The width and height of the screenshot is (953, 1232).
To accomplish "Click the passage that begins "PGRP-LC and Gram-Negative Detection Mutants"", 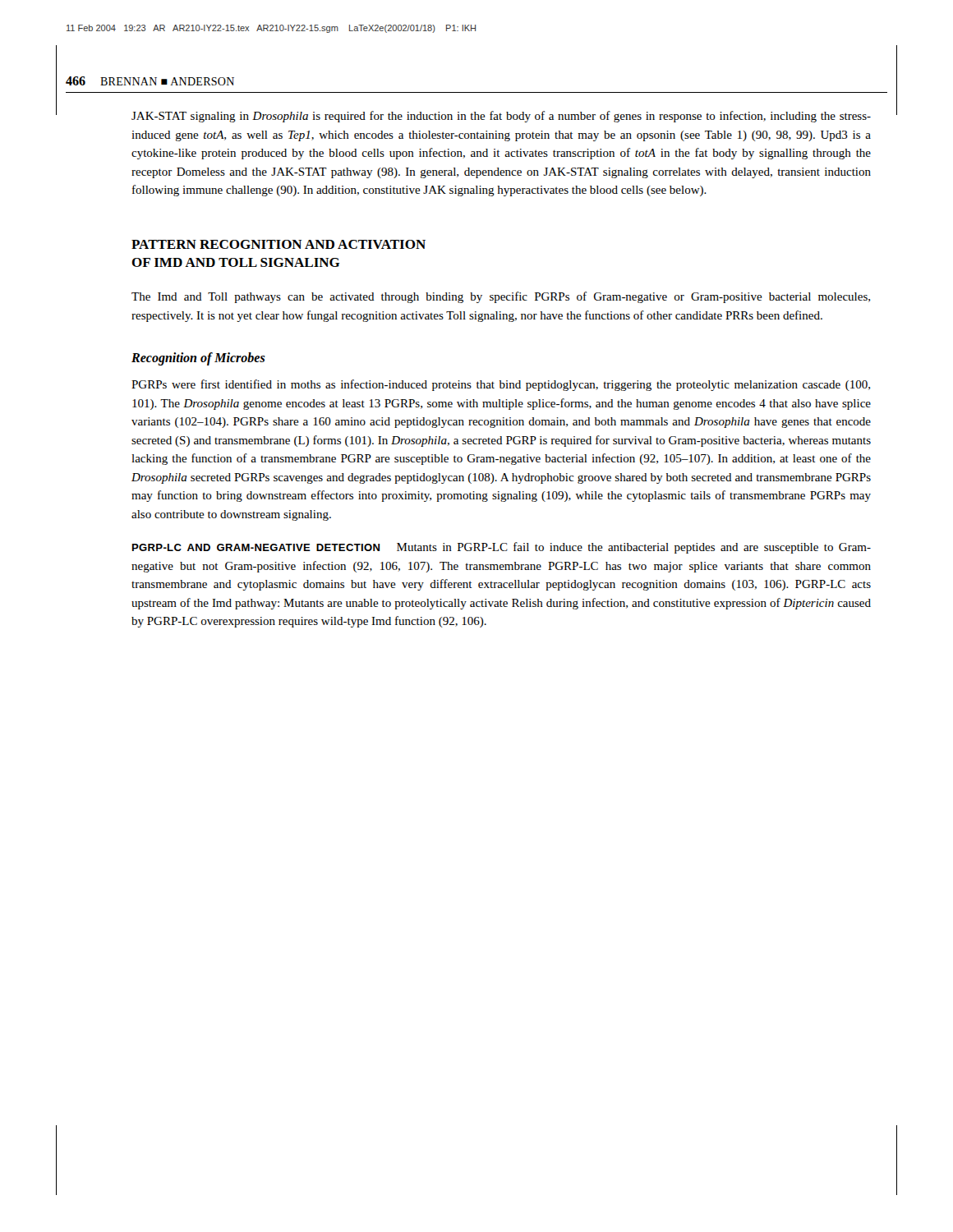I will 501,584.
